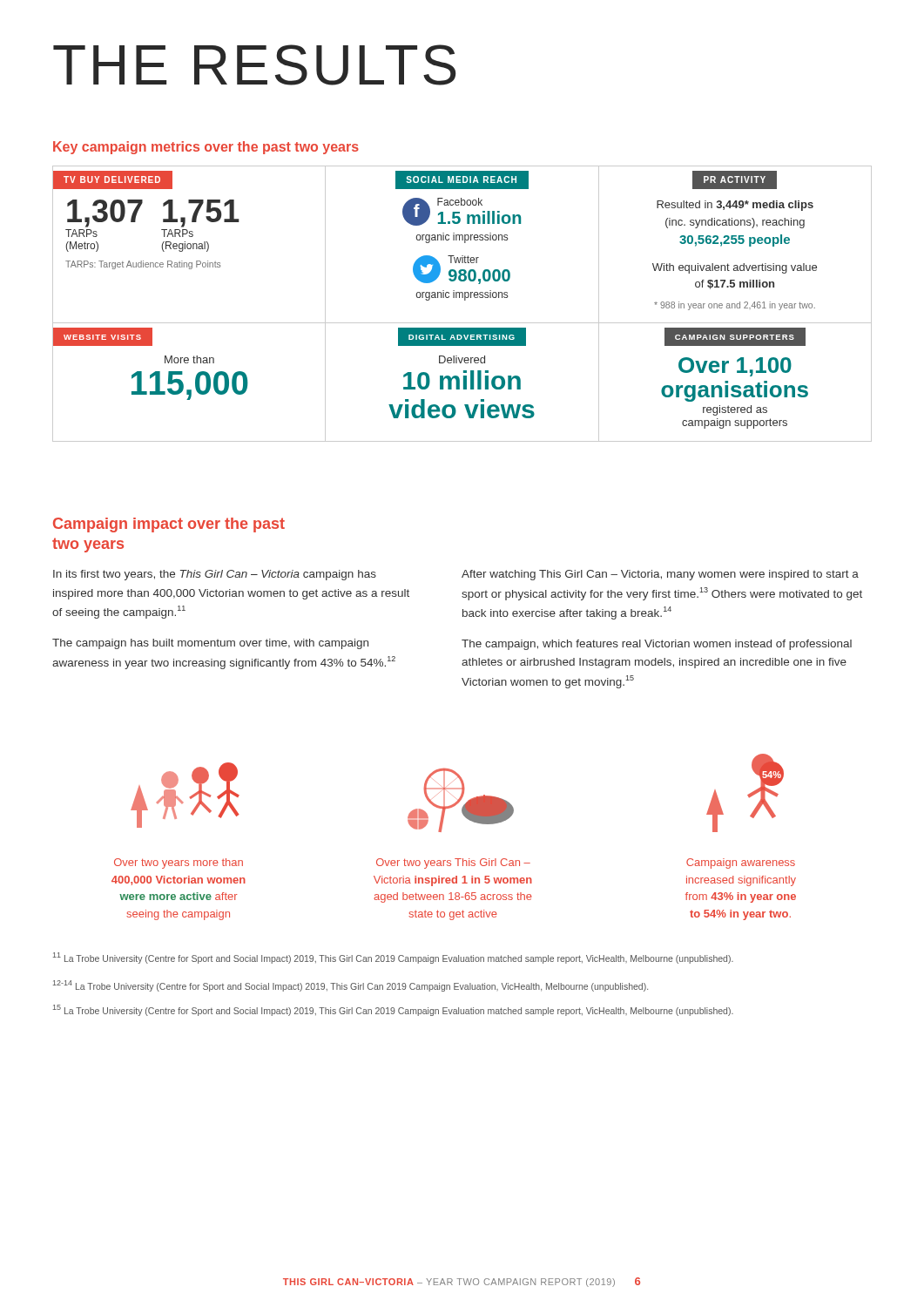924x1307 pixels.
Task: Select the text starting "15 La Trobe University"
Action: pyautogui.click(x=393, y=1009)
